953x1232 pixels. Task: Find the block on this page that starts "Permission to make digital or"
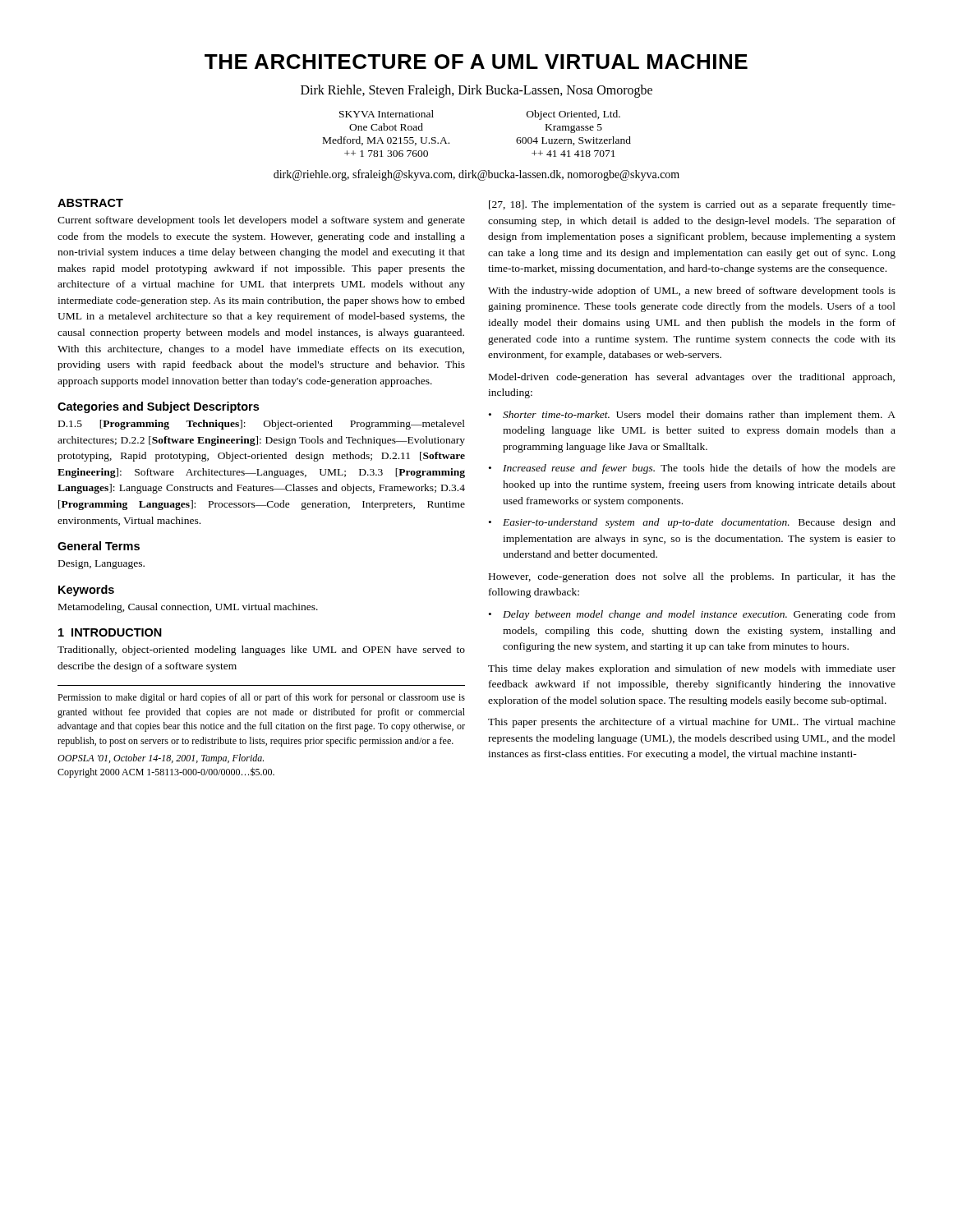coord(261,735)
